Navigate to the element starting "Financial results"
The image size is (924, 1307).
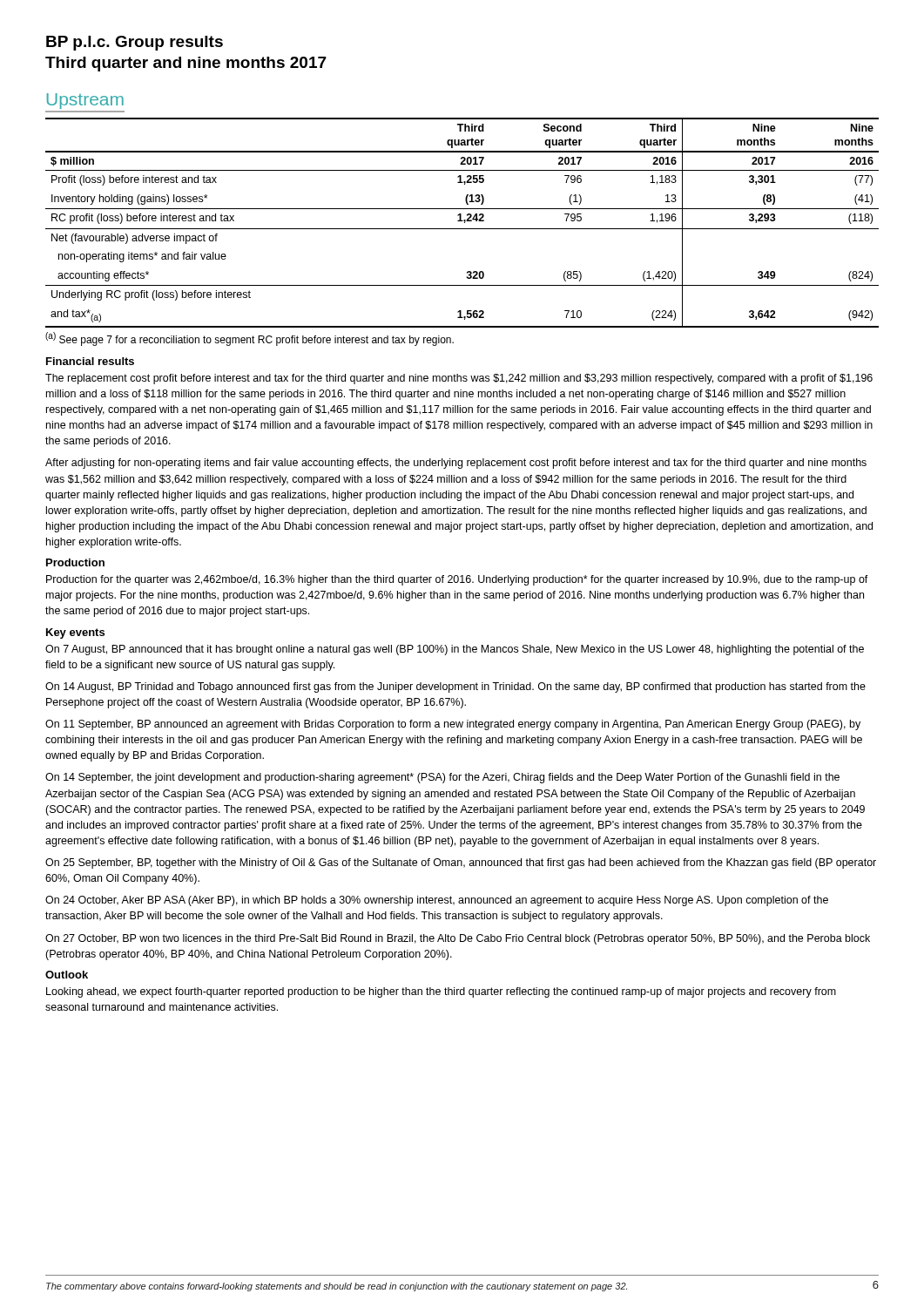(x=90, y=361)
